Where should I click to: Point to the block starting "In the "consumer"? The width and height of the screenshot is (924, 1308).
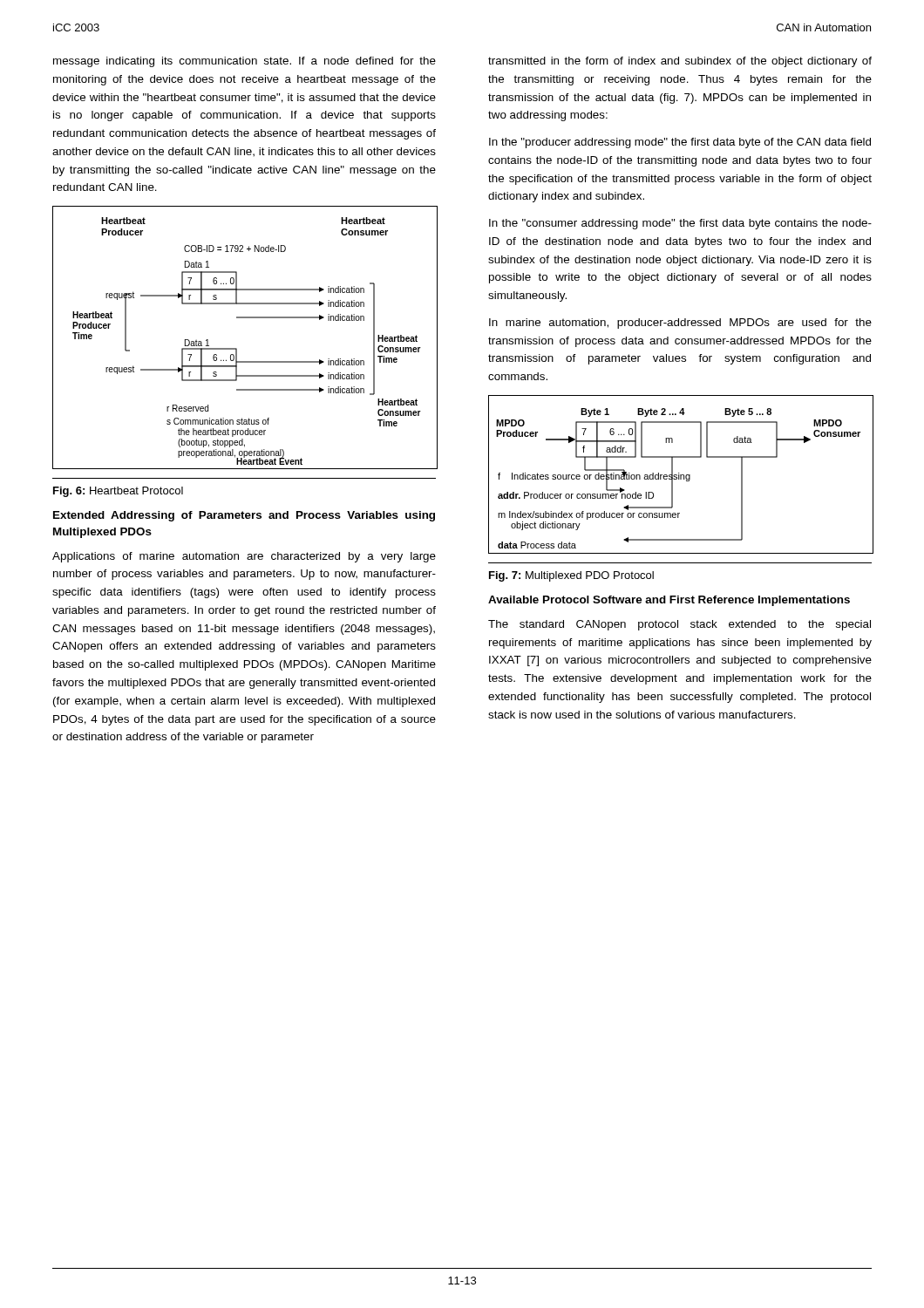680,259
